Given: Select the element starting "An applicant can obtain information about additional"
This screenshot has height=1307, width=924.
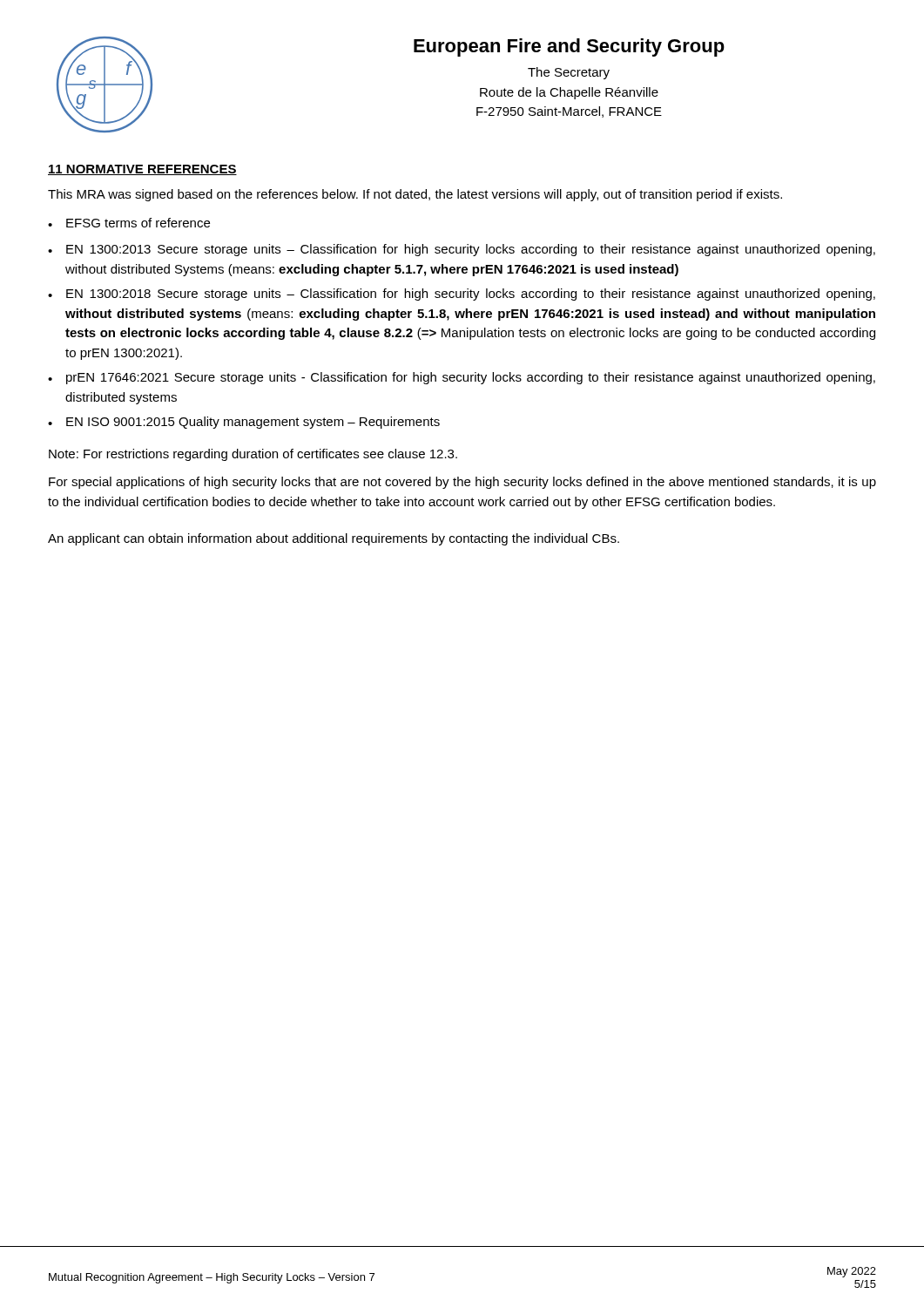Looking at the screenshot, I should click(x=334, y=538).
